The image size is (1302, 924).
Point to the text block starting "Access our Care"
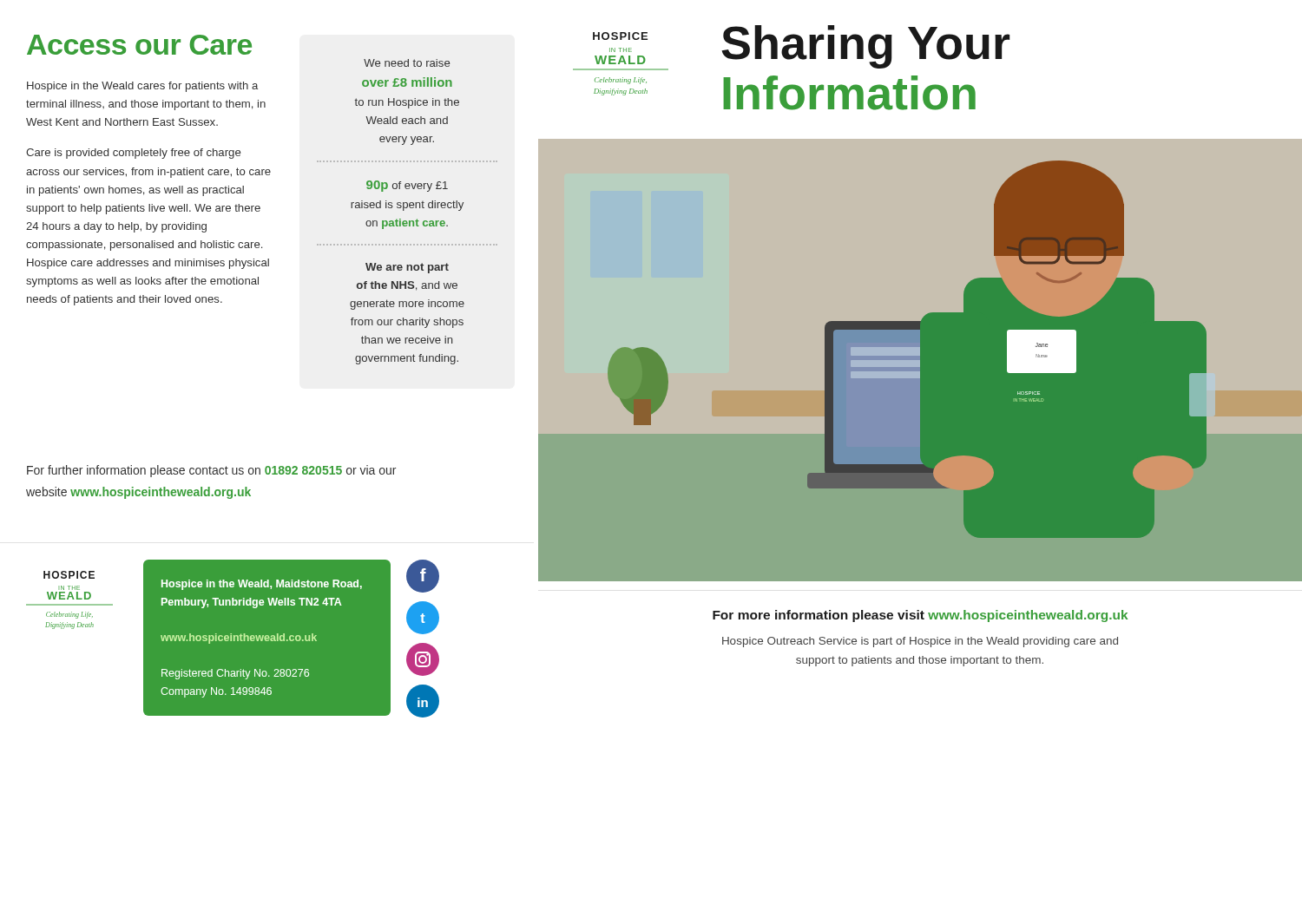click(139, 44)
